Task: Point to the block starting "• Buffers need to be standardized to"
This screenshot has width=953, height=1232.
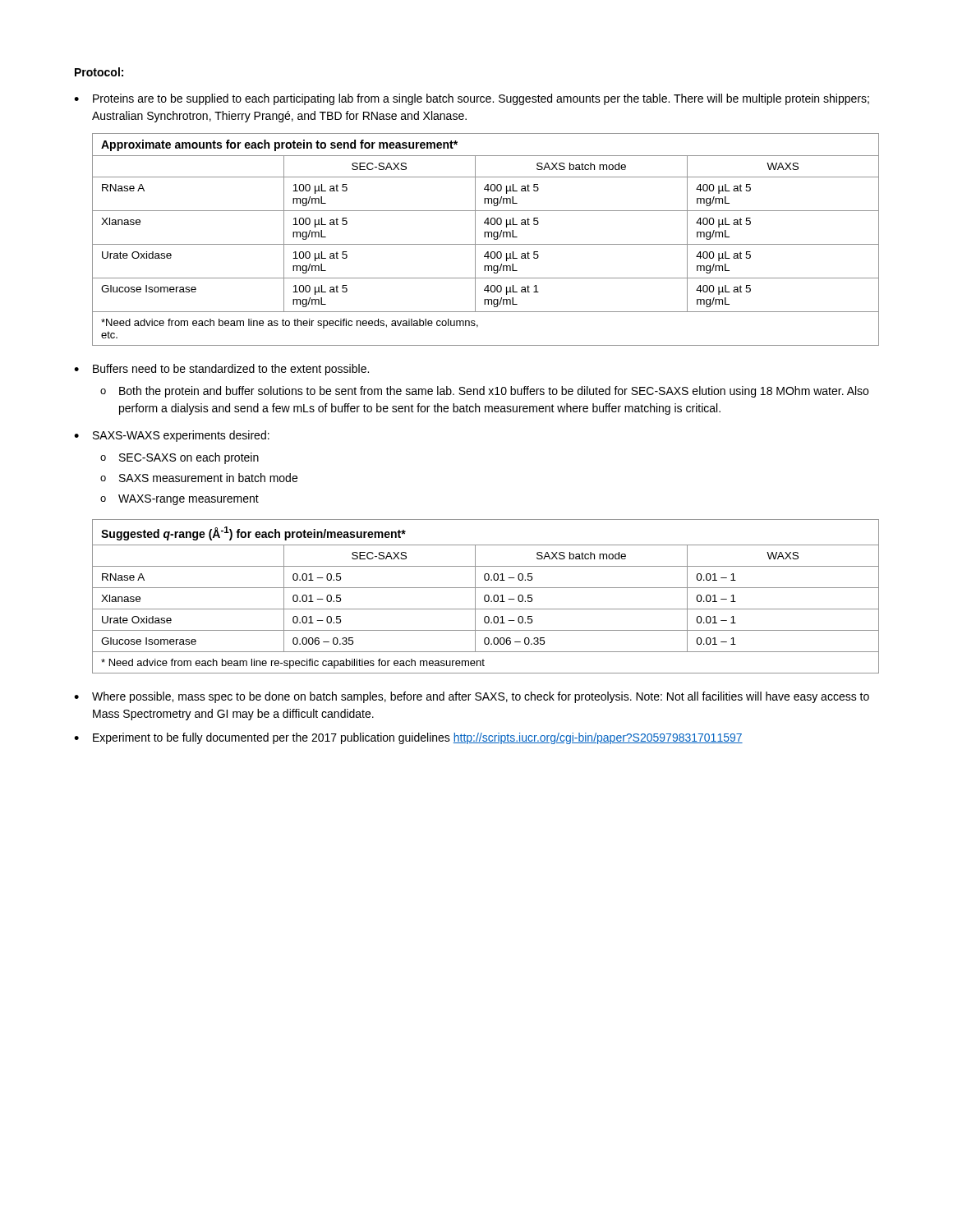Action: tap(476, 391)
